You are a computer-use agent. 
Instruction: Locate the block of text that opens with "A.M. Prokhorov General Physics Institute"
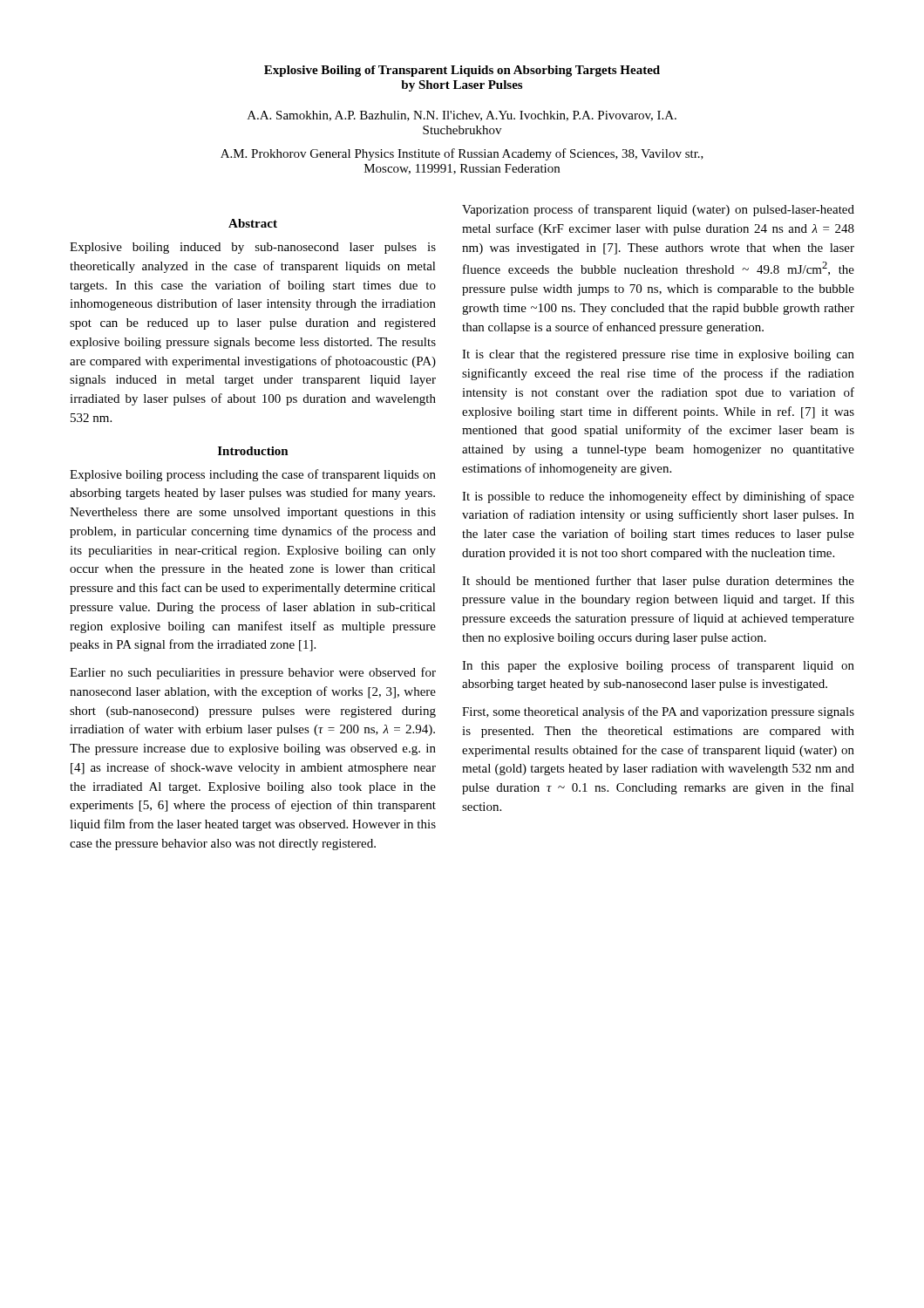[462, 161]
